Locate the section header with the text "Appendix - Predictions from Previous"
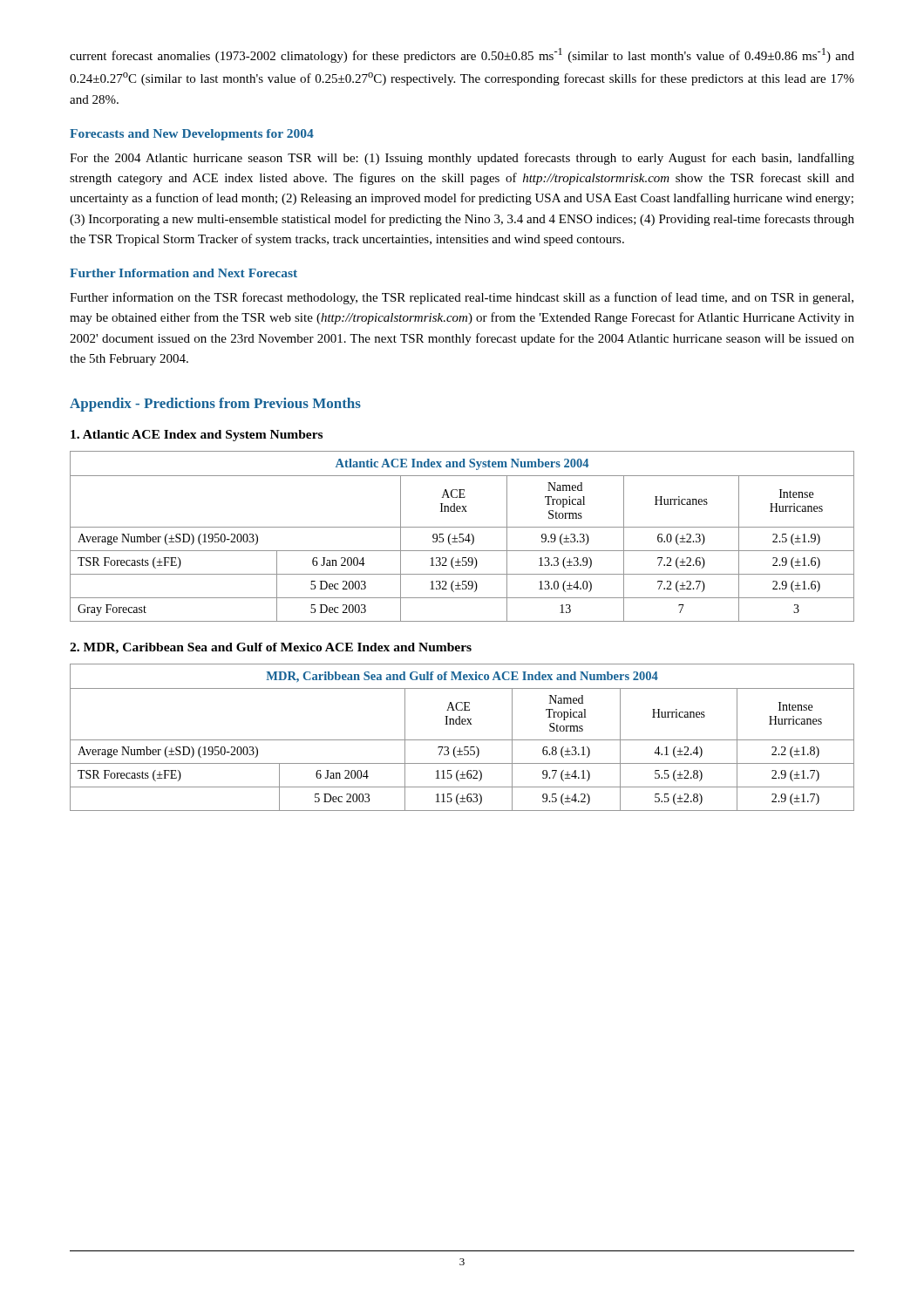 pos(215,403)
